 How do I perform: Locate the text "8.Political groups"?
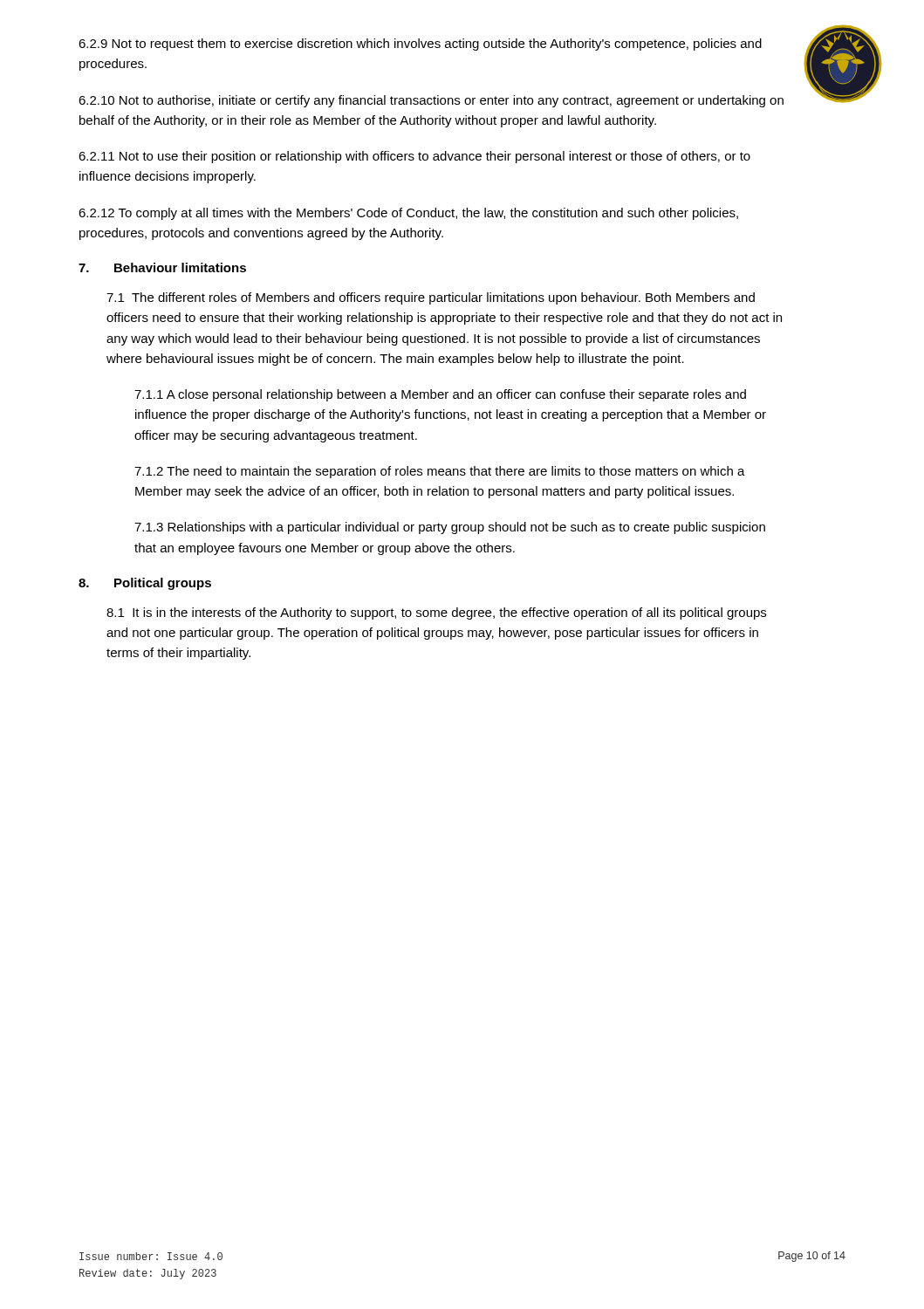[x=145, y=582]
